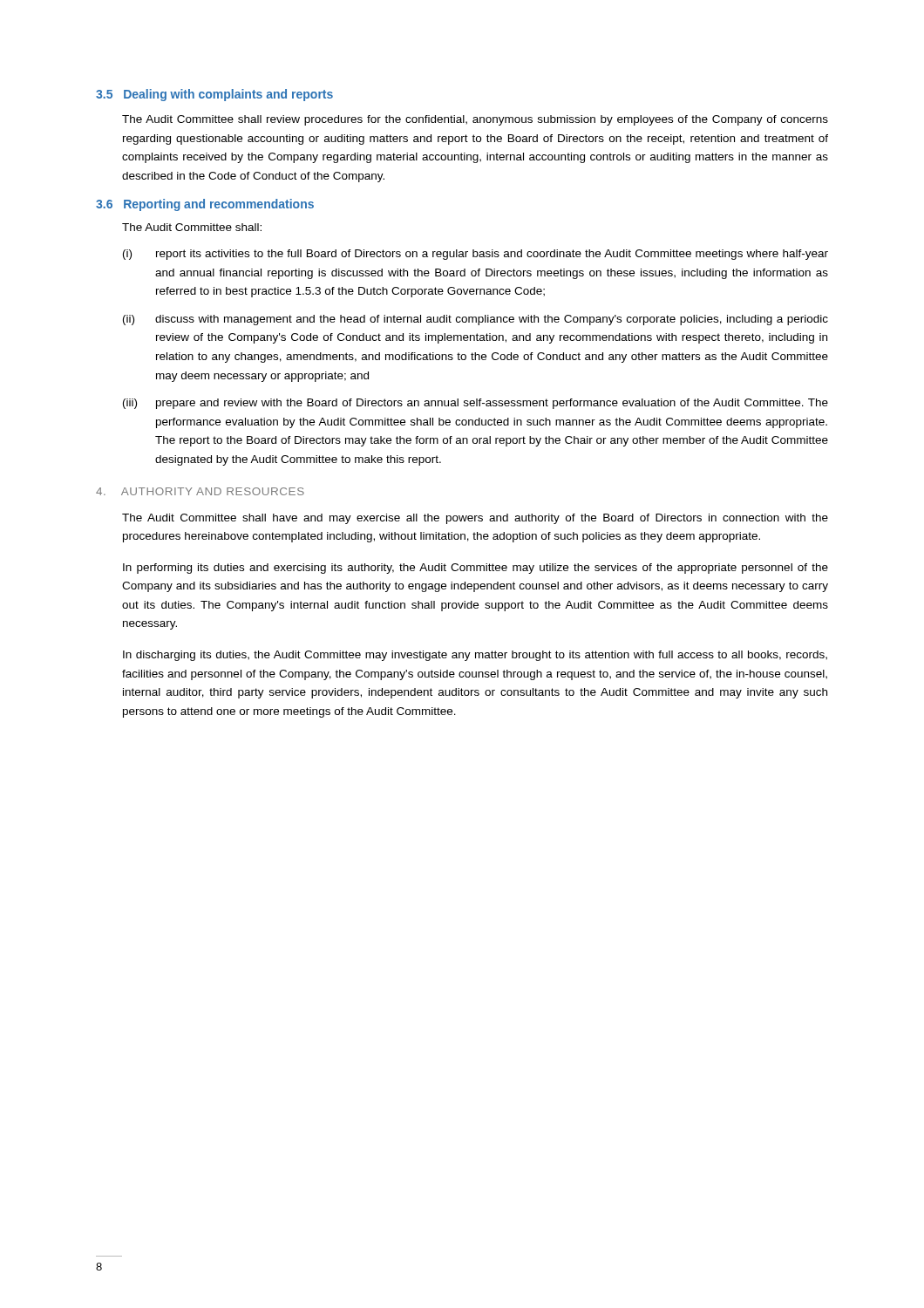The width and height of the screenshot is (924, 1308).
Task: Find "3.6 Reporting and recommendations" on this page
Action: [x=205, y=204]
